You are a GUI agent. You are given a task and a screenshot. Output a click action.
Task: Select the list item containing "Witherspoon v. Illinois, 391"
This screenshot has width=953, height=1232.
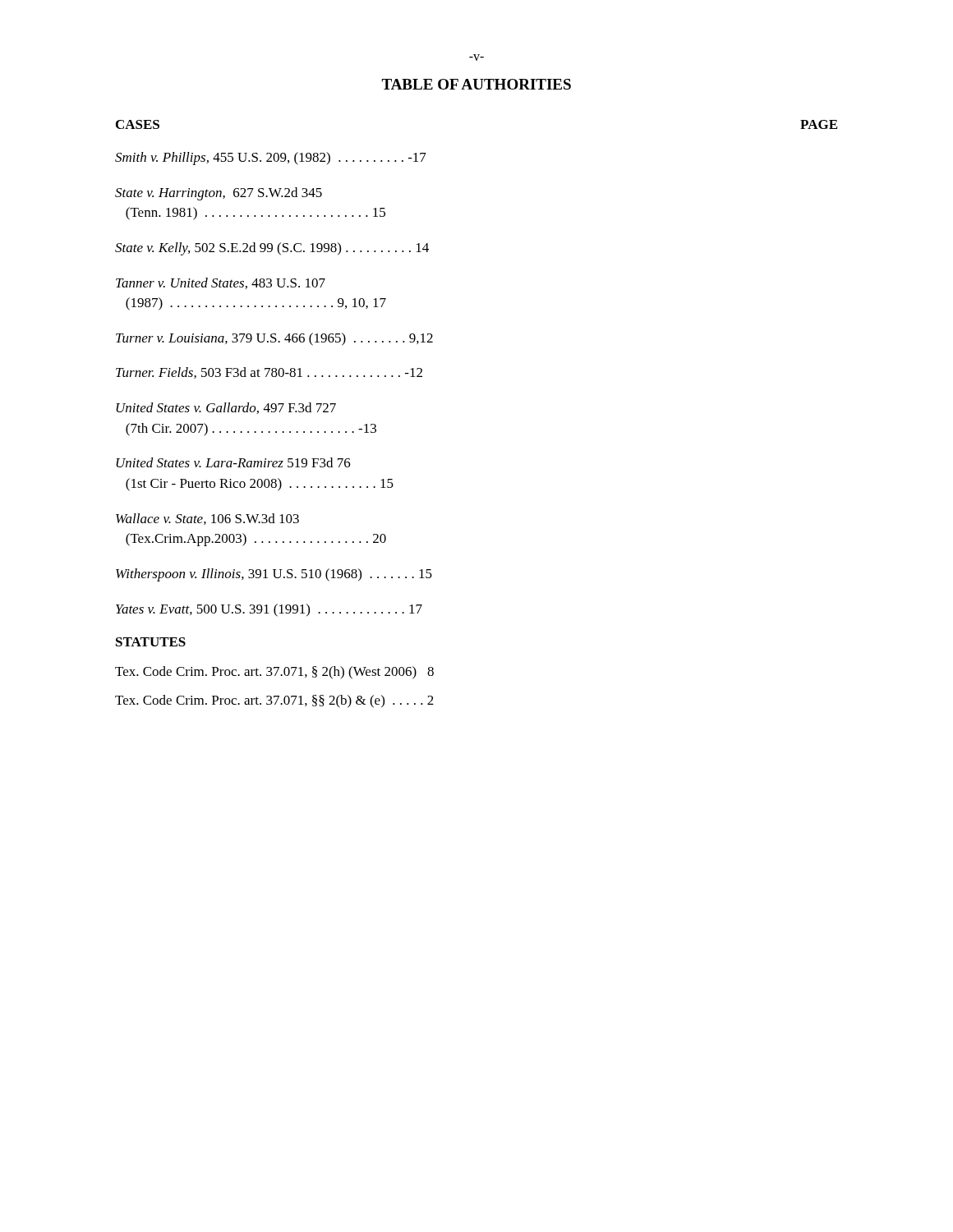pos(274,574)
